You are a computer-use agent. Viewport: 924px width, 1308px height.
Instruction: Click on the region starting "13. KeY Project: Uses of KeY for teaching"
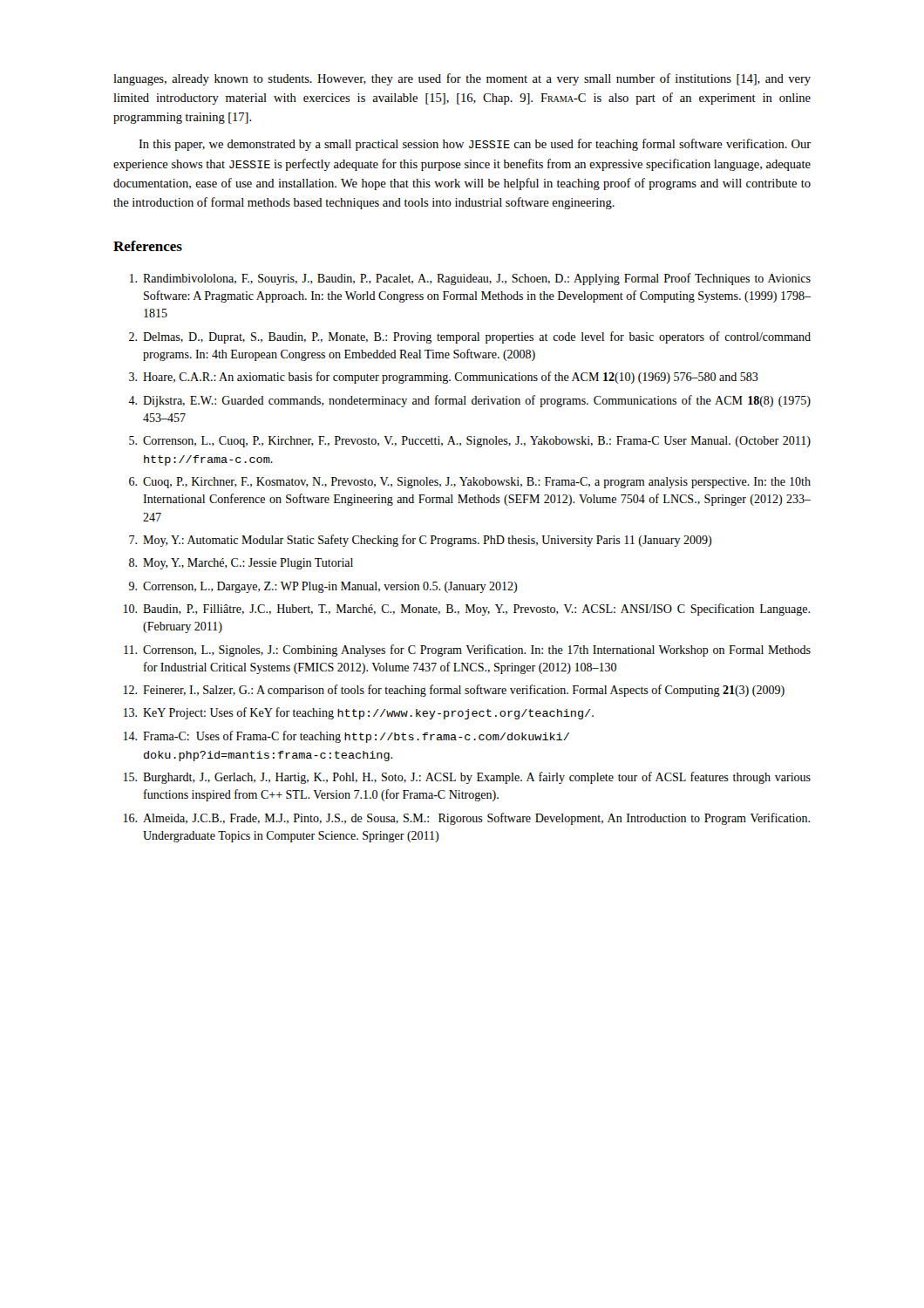coord(462,714)
